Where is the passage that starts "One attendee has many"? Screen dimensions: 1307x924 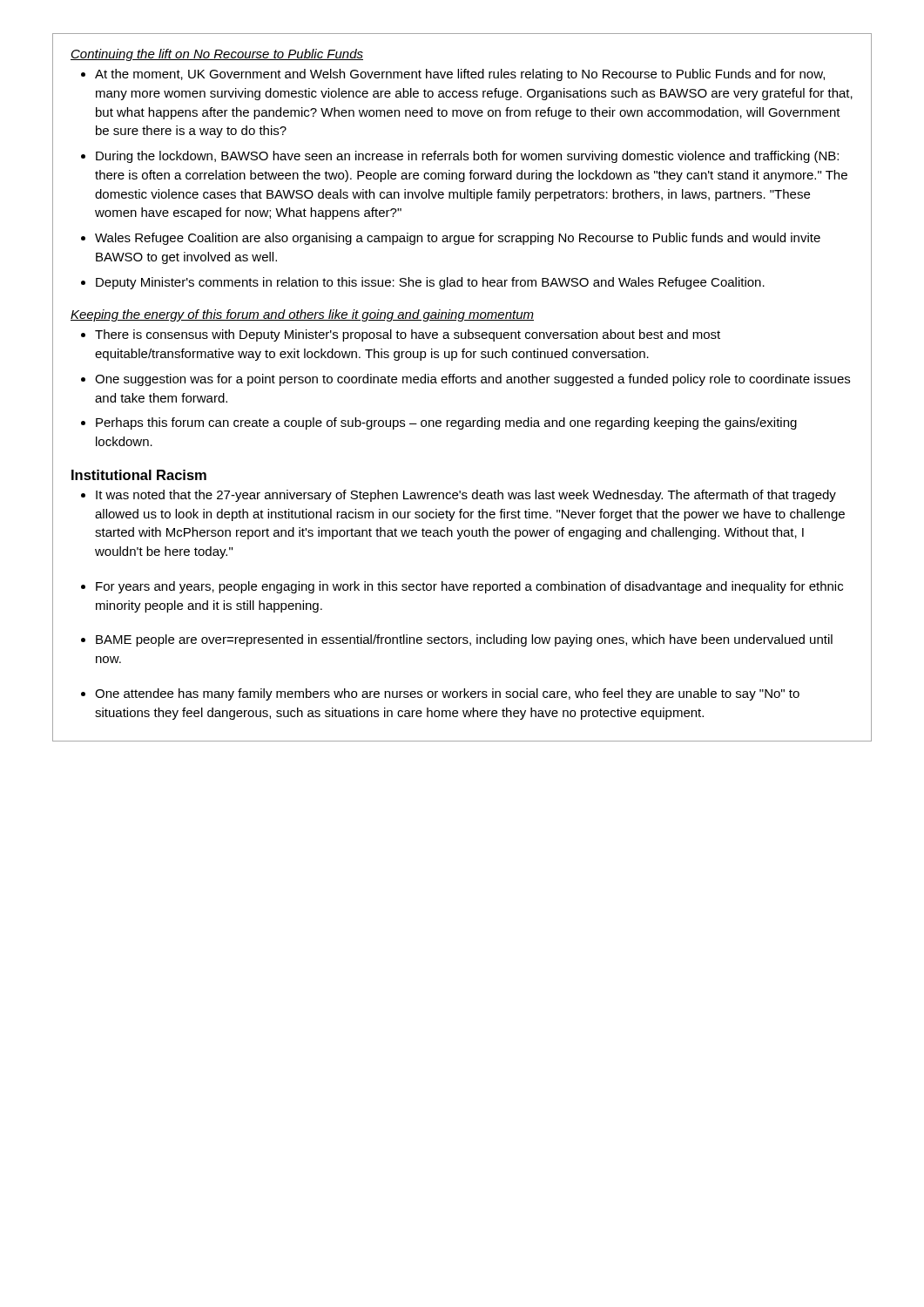coord(447,702)
